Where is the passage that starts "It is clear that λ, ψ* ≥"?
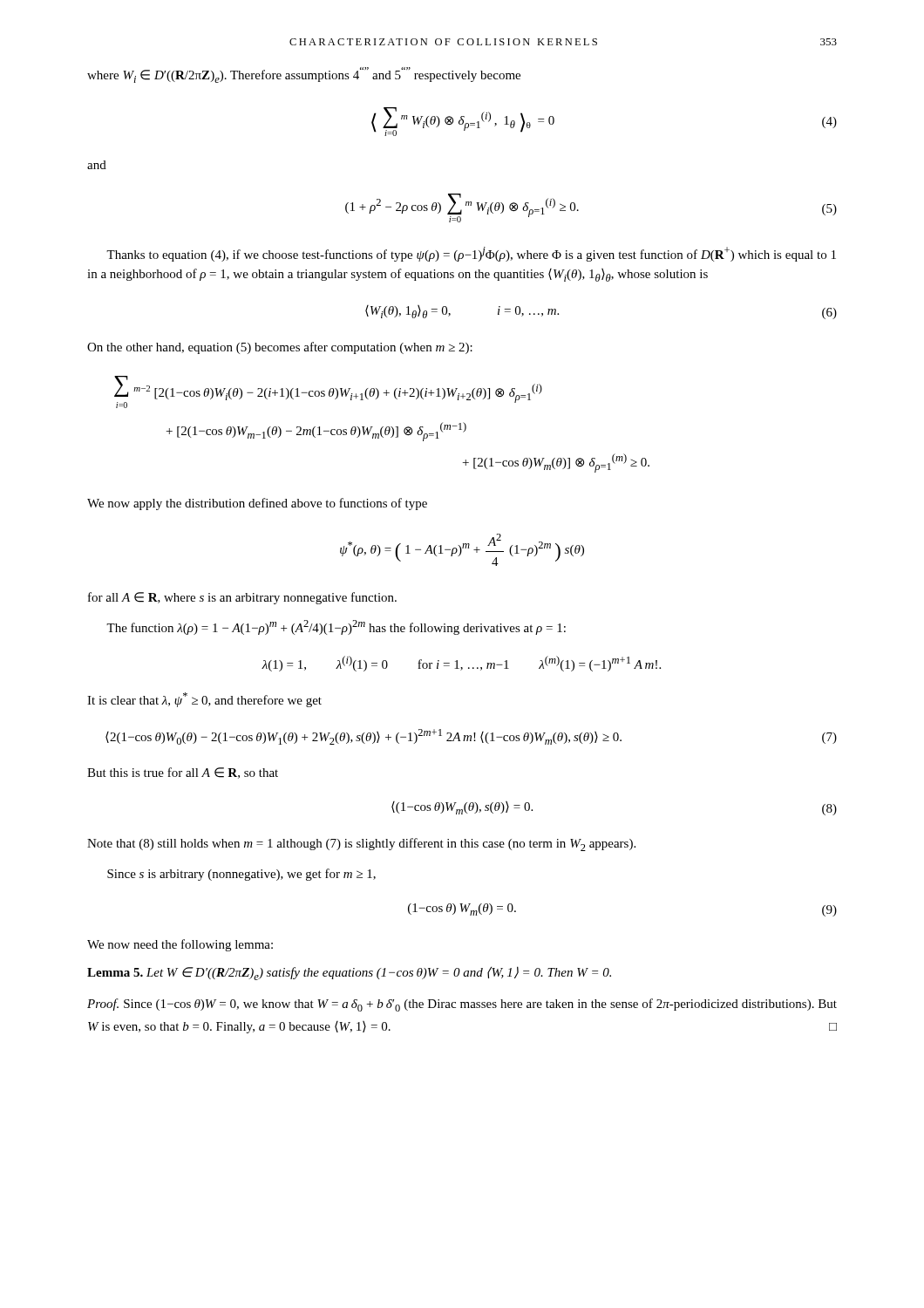 (204, 699)
